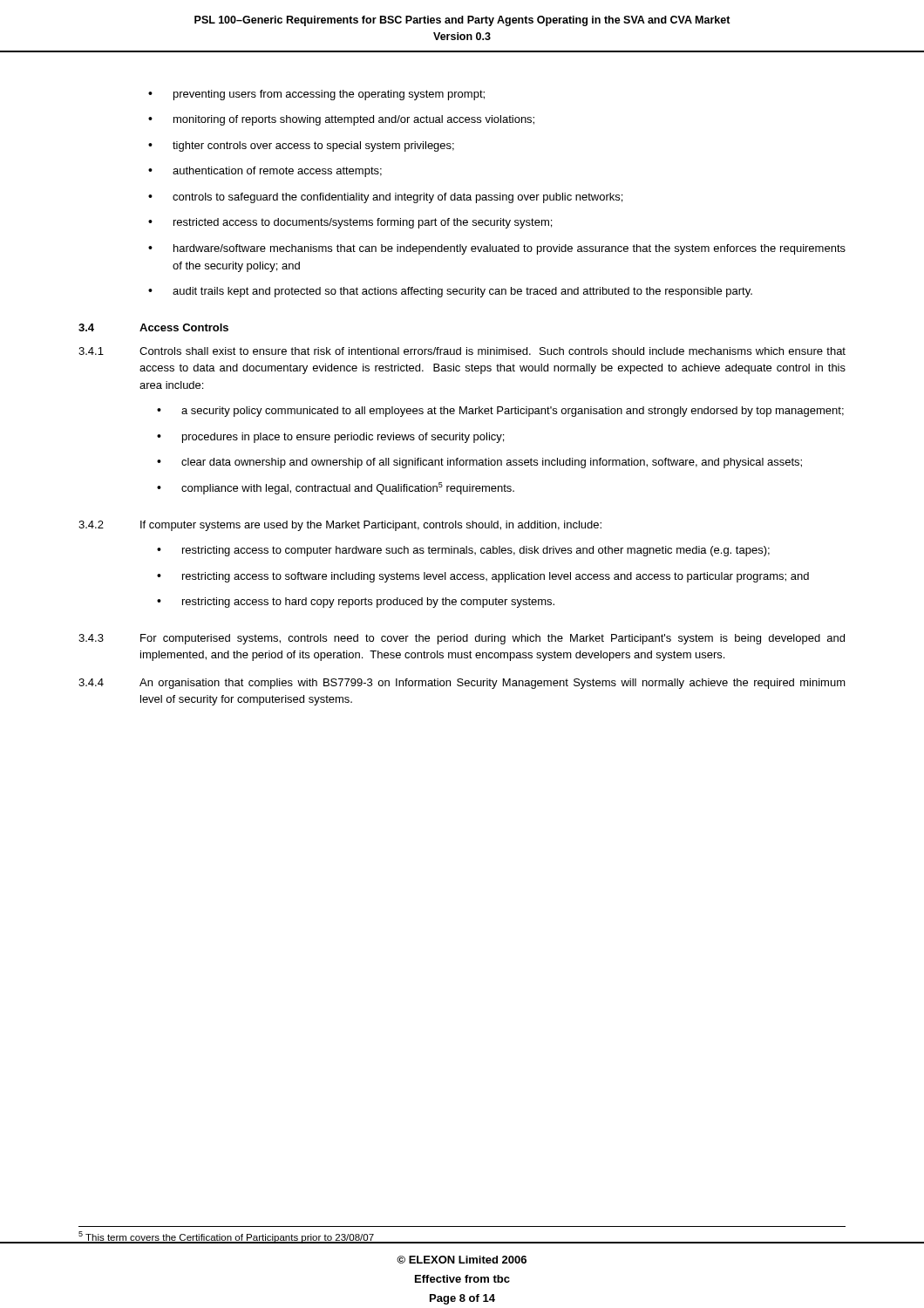The image size is (924, 1308).
Task: Click on the list item with the text "monitoring of reports showing attempted and/or"
Action: (497, 119)
